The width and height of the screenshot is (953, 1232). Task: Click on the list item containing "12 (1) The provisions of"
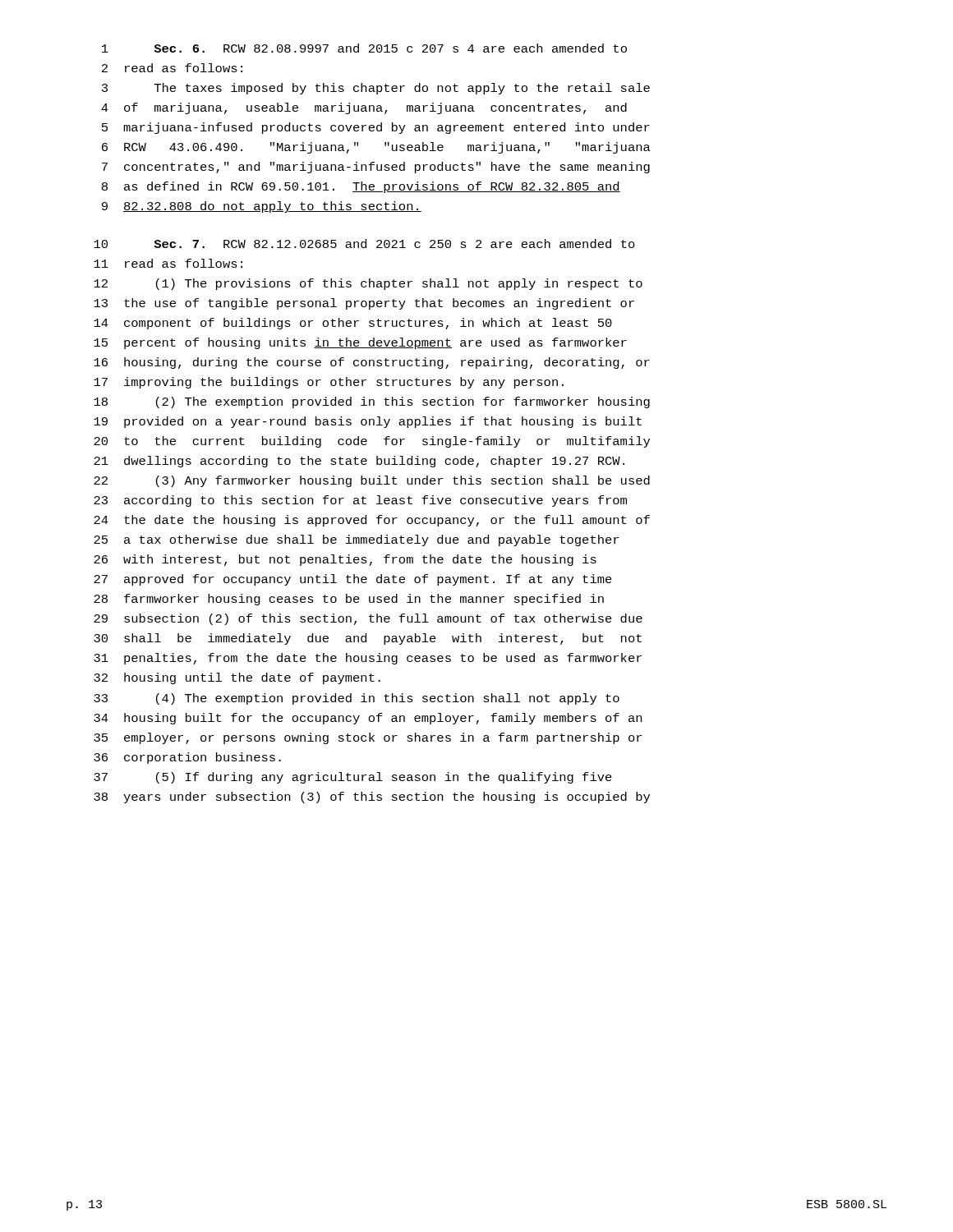pos(476,284)
